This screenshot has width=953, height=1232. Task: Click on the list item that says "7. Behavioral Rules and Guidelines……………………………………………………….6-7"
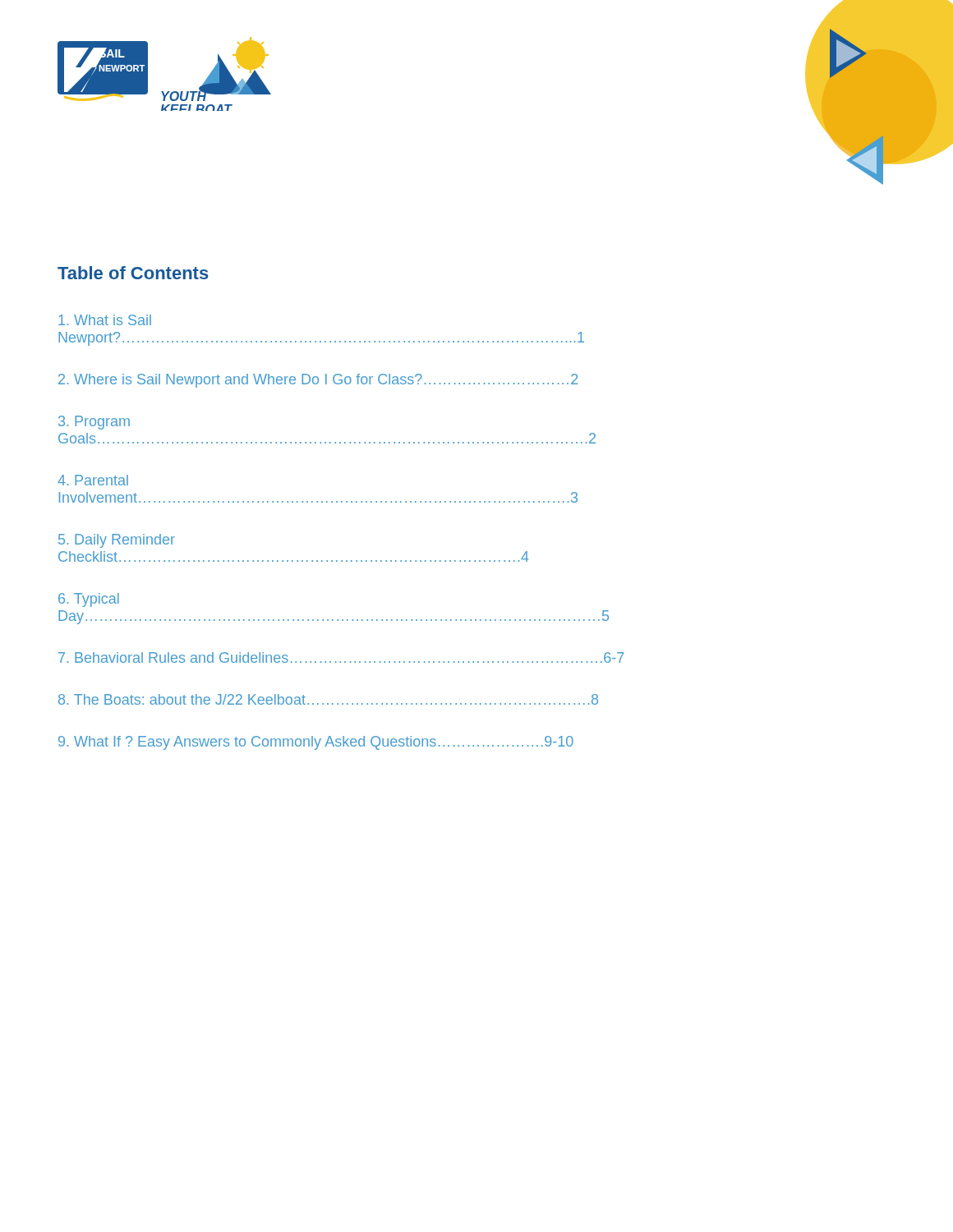click(x=341, y=658)
